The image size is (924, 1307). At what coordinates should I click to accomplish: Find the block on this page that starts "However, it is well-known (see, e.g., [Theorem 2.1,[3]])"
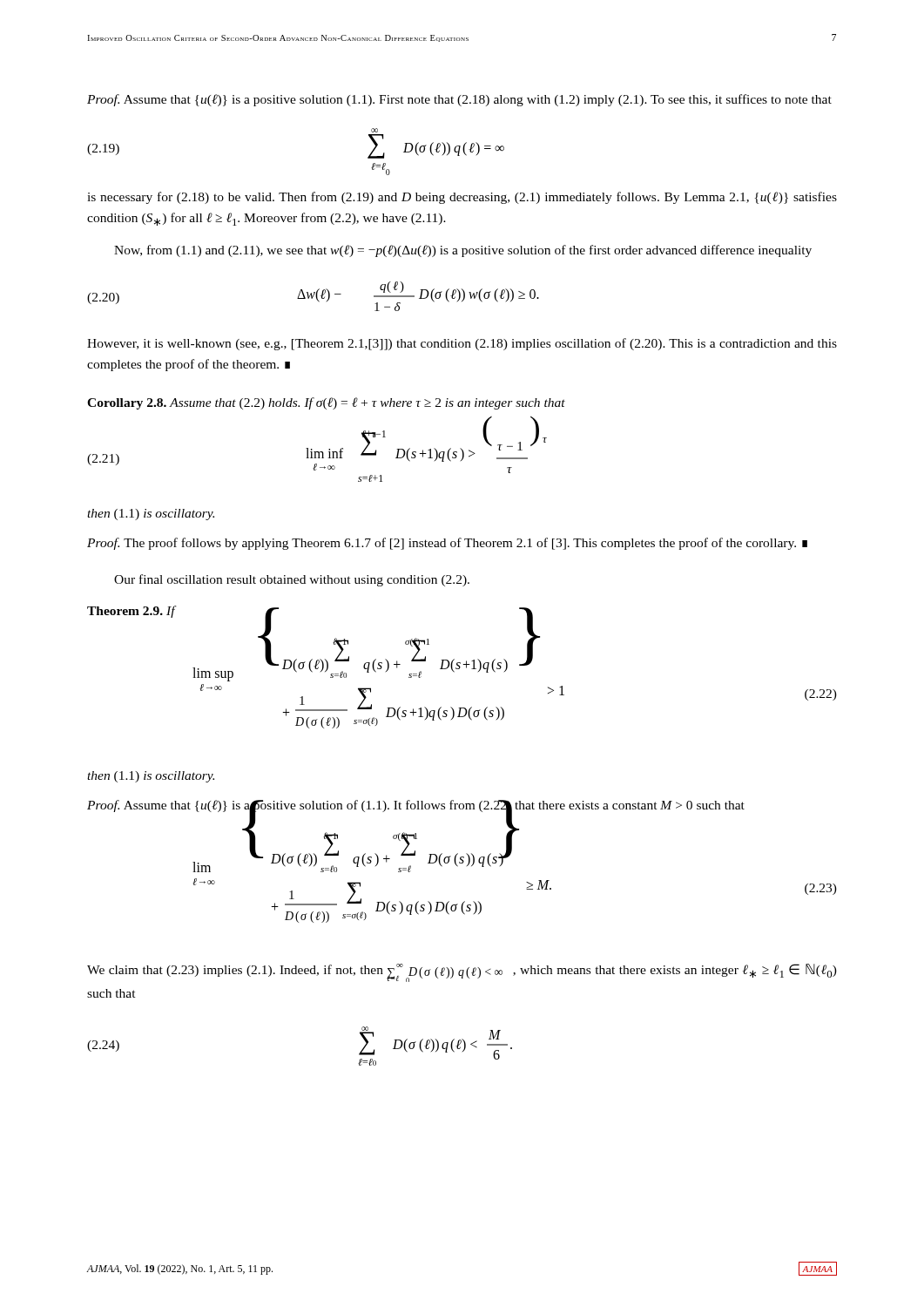point(462,353)
